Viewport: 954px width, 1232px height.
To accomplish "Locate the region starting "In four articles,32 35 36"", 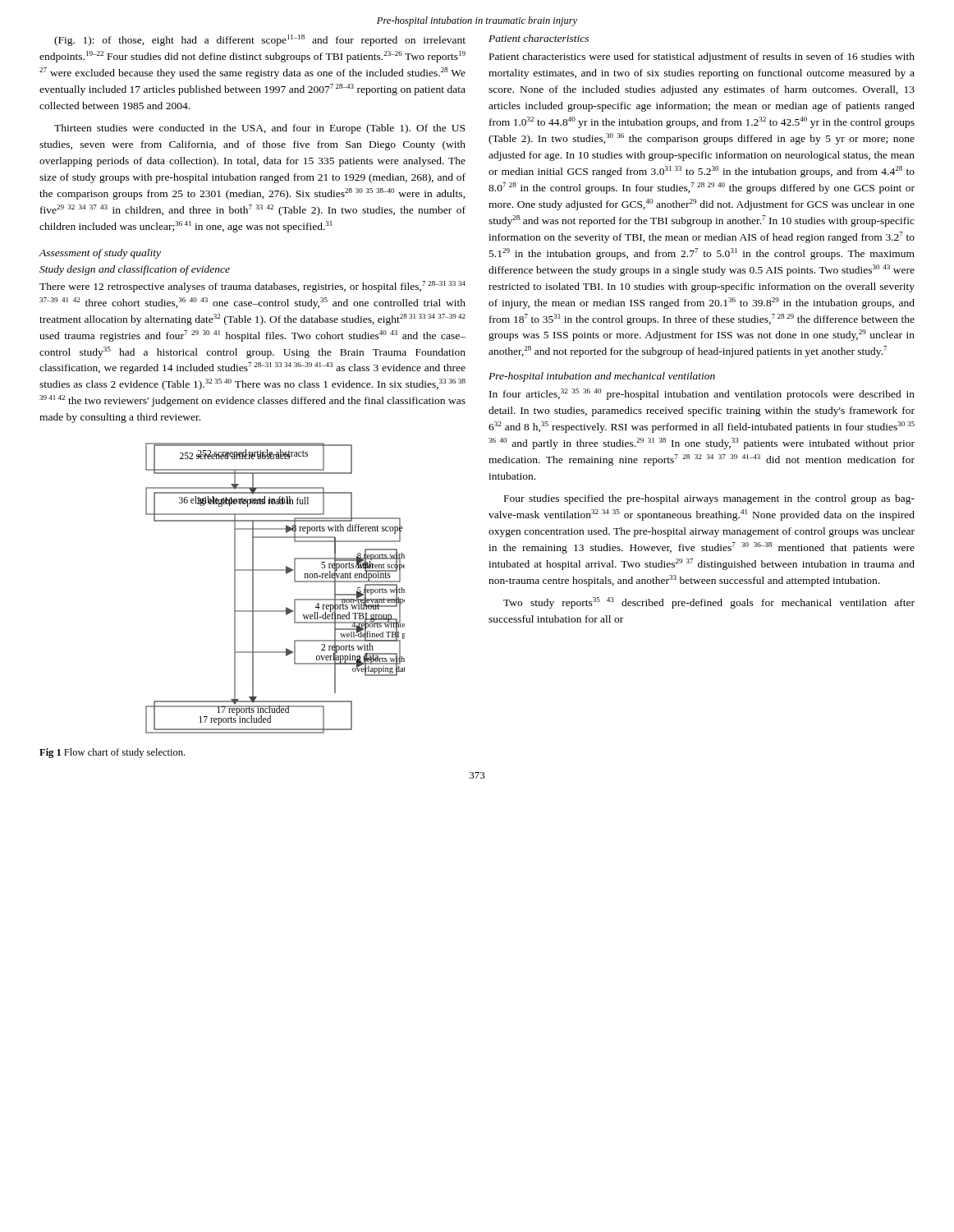I will coord(702,507).
